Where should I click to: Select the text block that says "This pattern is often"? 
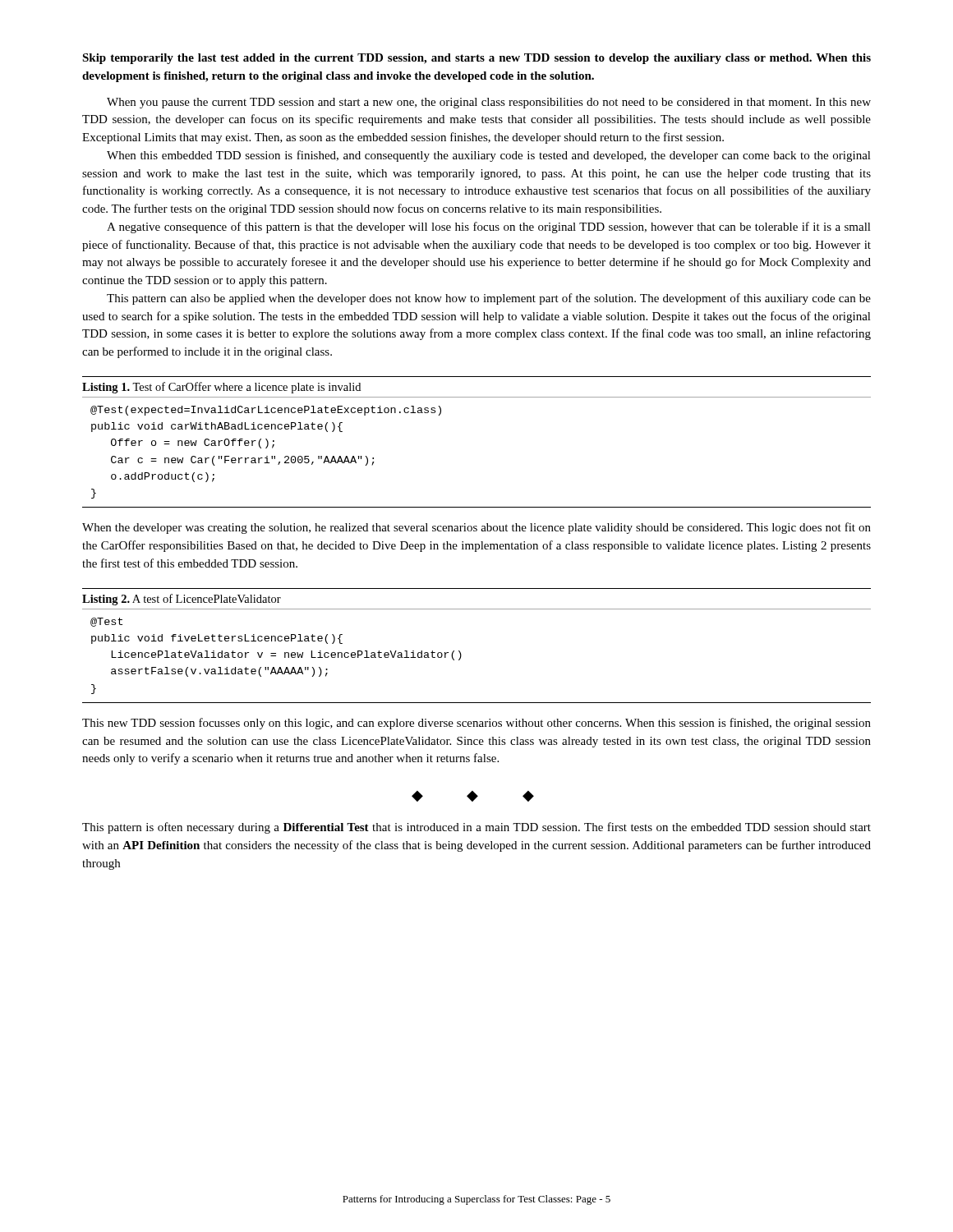[x=476, y=846]
